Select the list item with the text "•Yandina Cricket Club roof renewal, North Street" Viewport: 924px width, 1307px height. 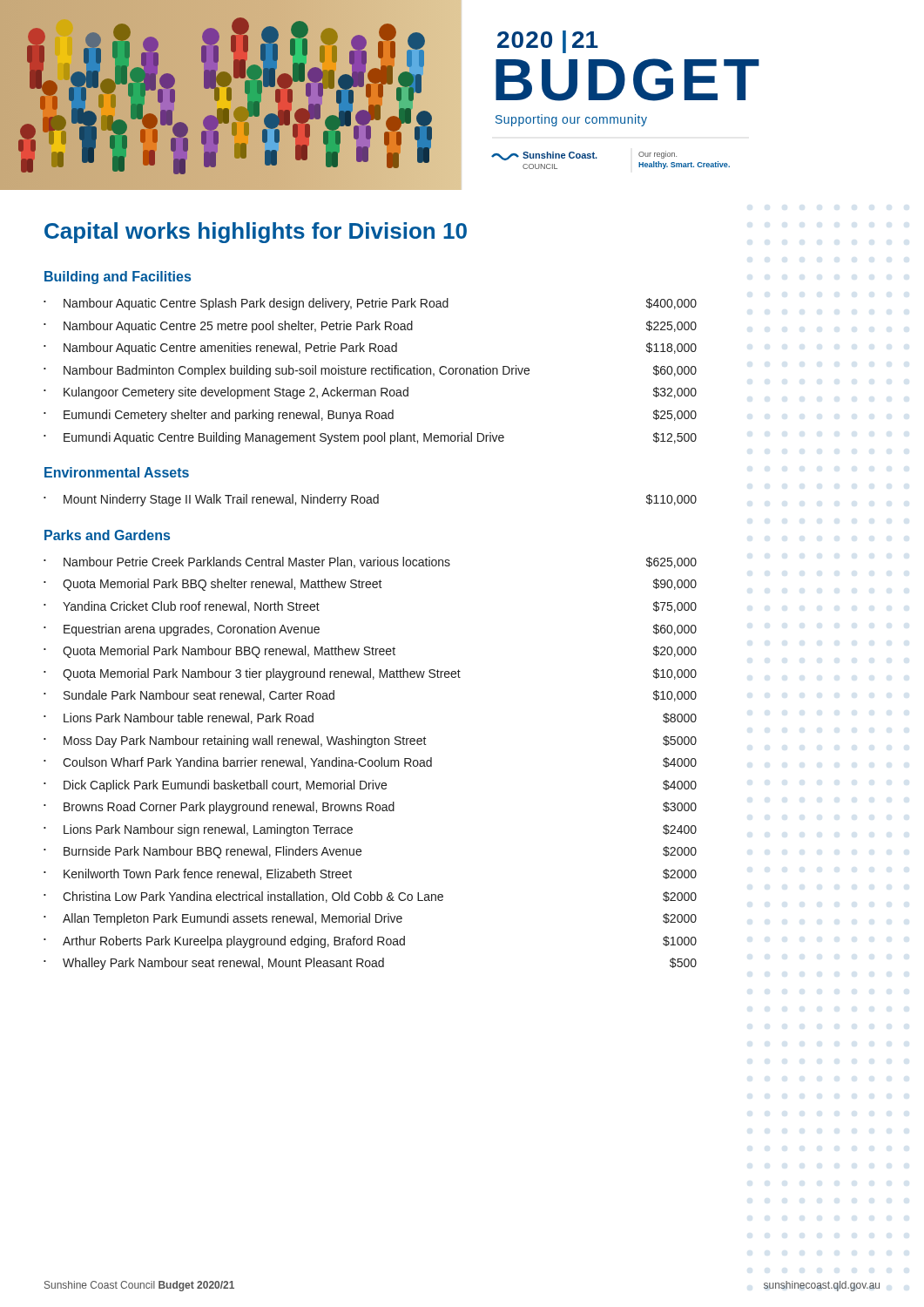[x=196, y=607]
